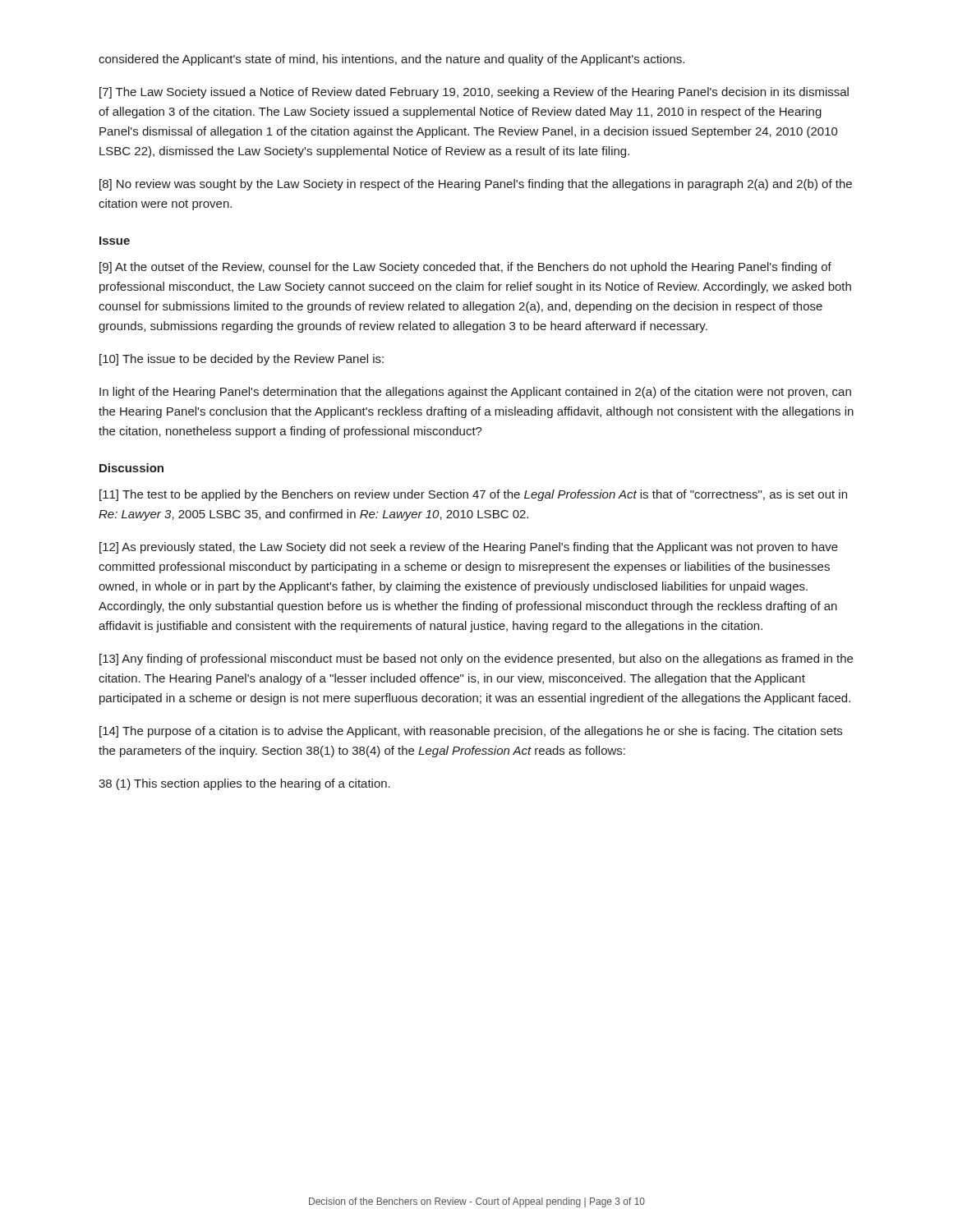Find the element starting "[14] The purpose"
This screenshot has height=1232, width=953.
[471, 740]
